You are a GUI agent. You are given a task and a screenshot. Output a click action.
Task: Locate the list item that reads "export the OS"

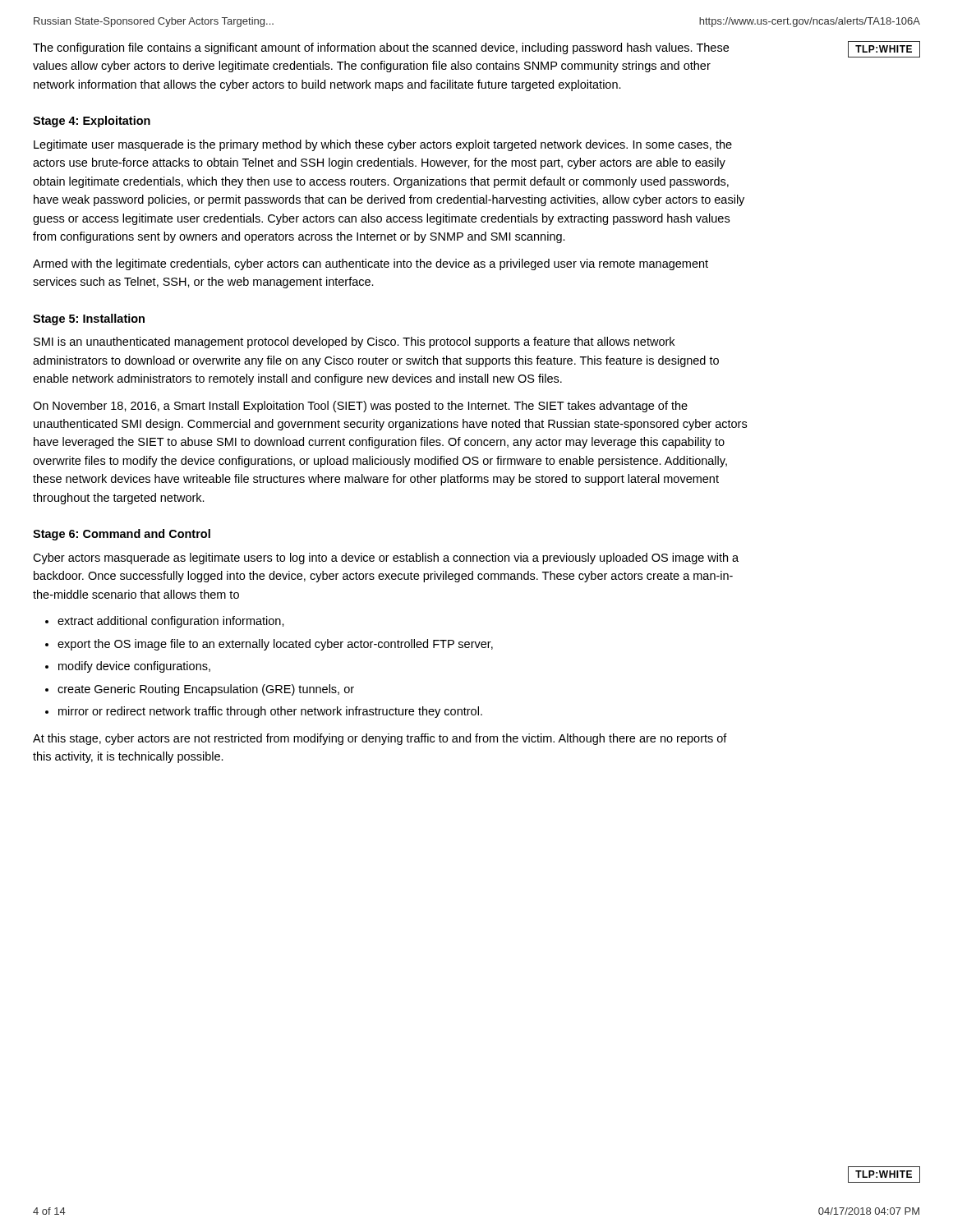(276, 644)
